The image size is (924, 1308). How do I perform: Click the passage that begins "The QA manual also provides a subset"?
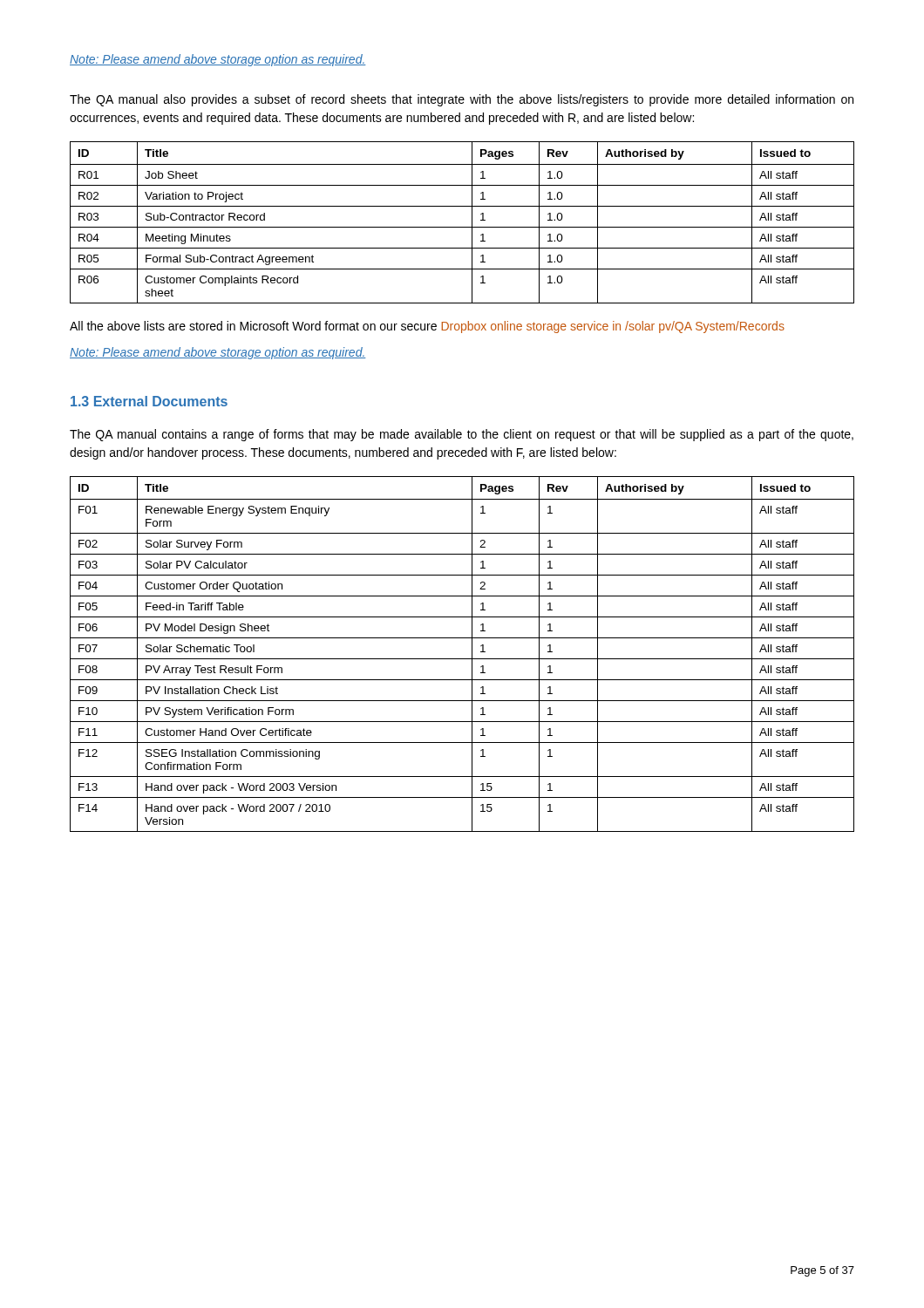(462, 109)
